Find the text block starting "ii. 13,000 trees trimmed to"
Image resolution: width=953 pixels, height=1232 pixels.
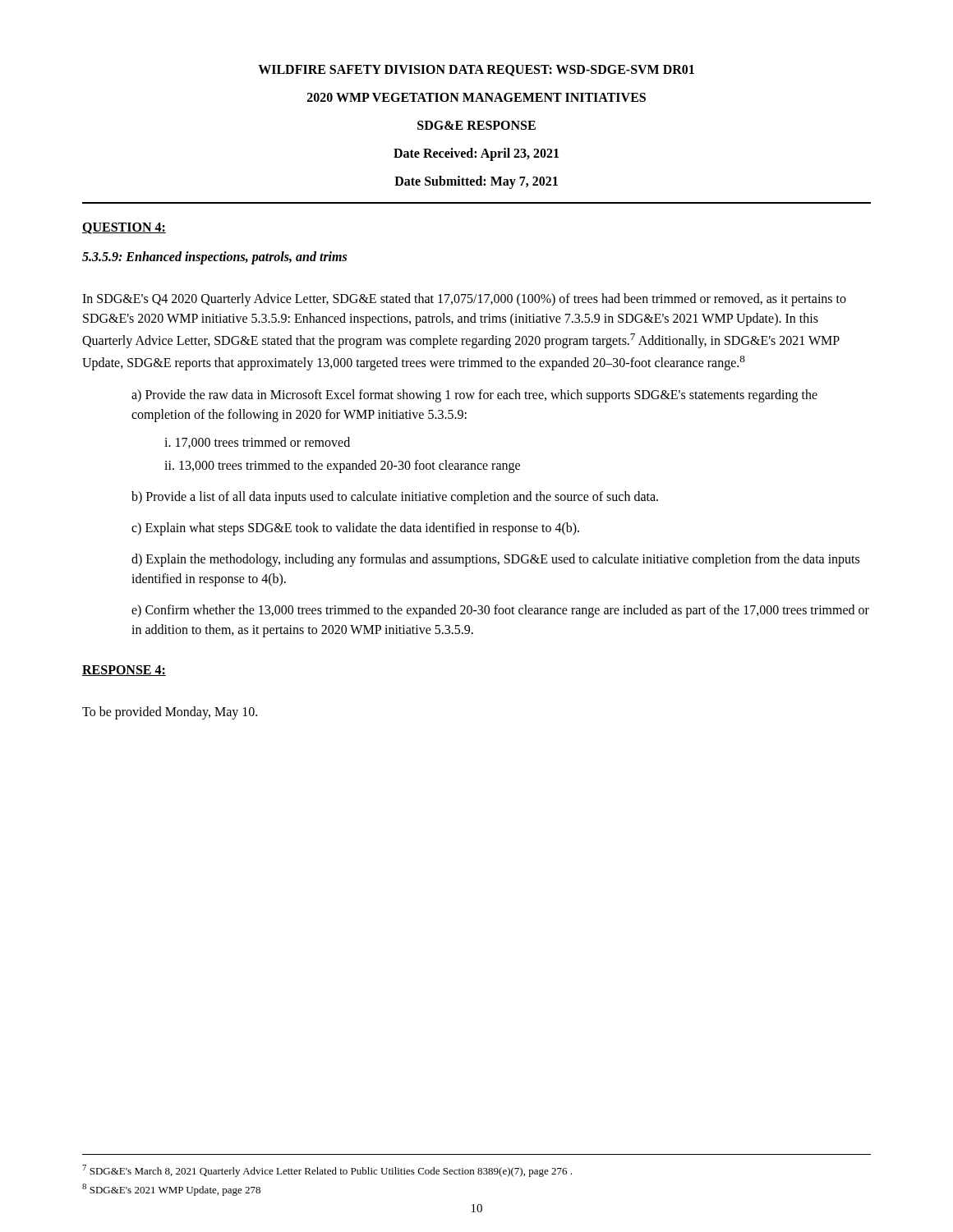click(342, 465)
